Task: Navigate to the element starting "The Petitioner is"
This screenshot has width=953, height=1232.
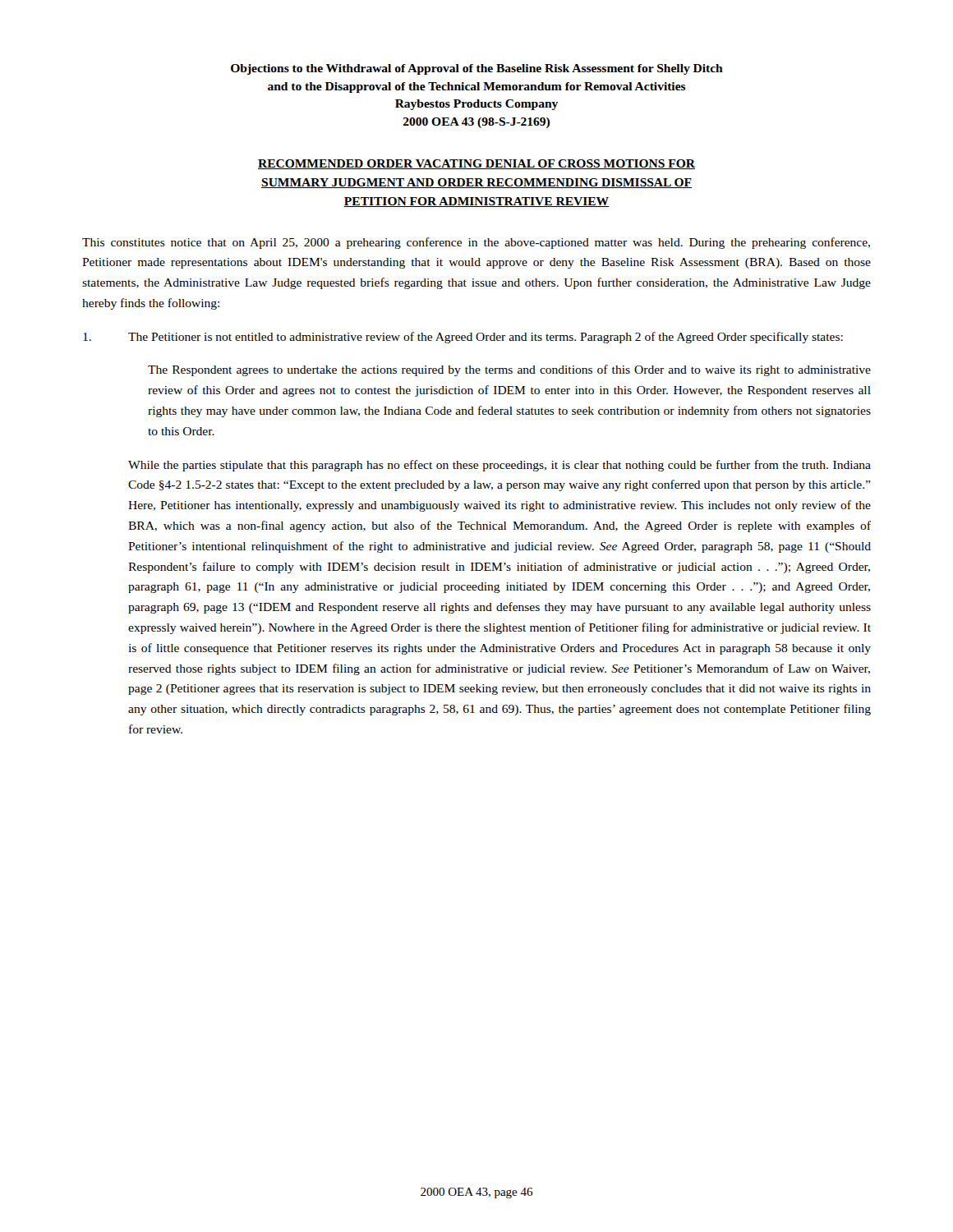Action: 476,337
